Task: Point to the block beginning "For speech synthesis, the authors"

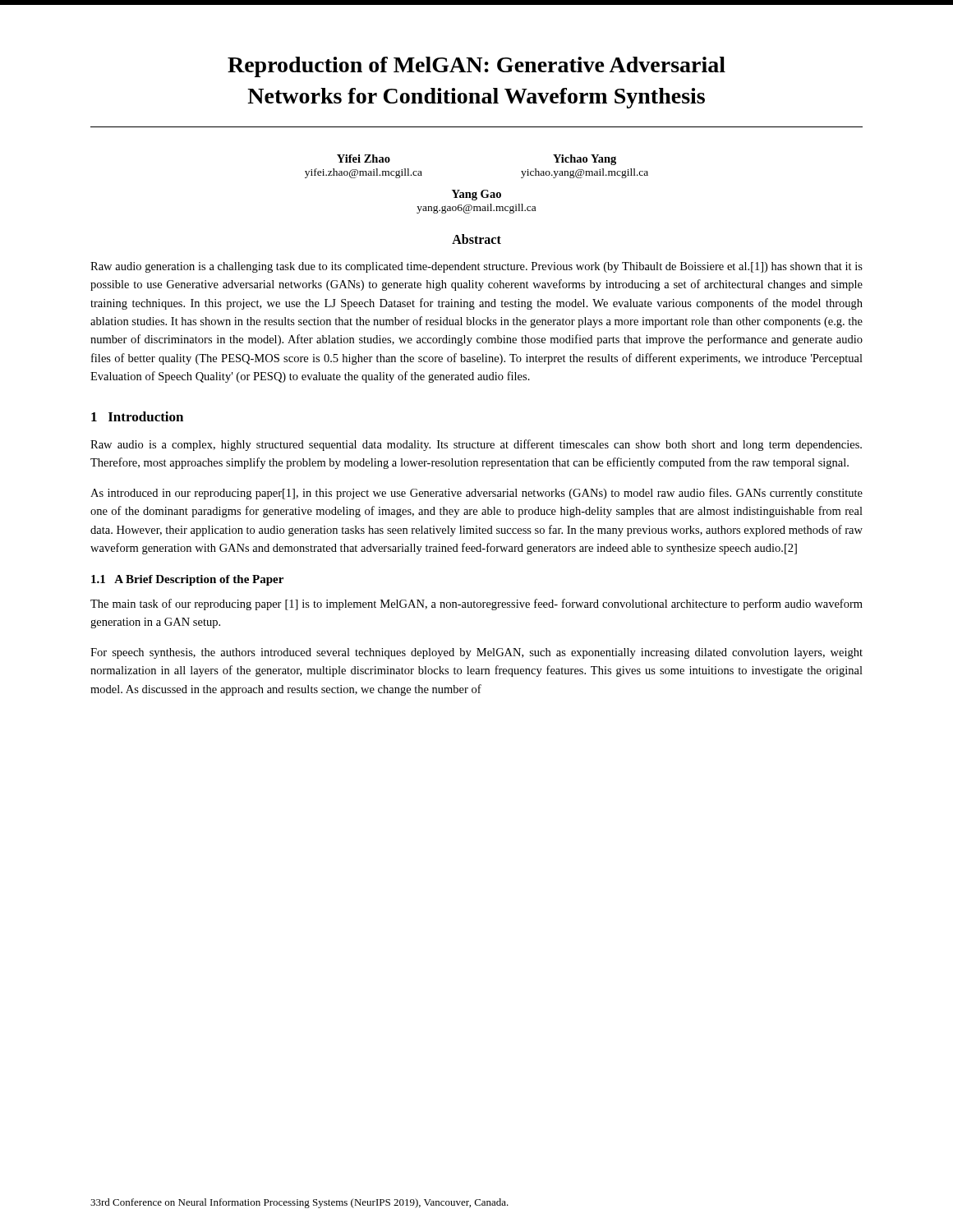Action: [x=476, y=670]
